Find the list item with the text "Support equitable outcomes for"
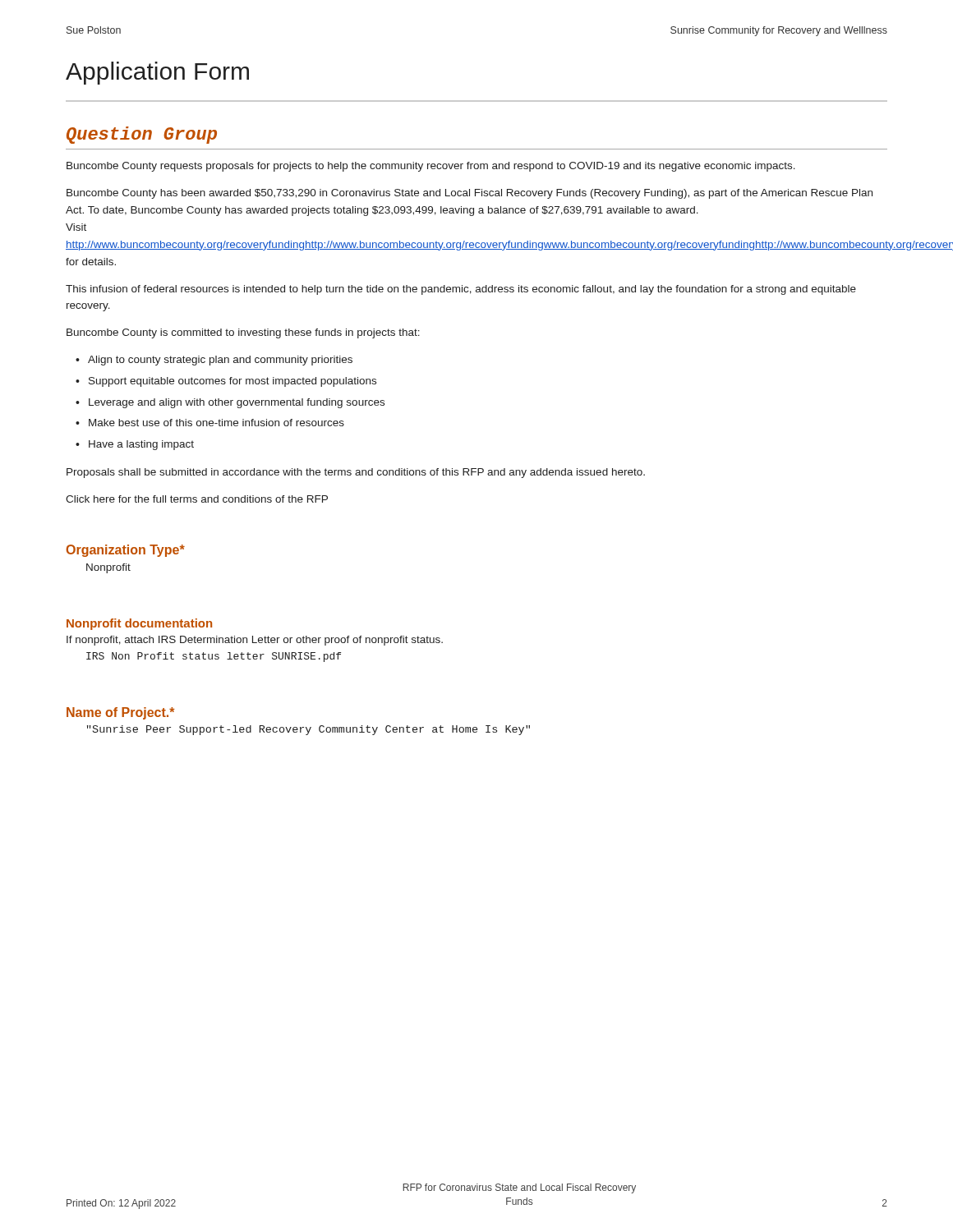 coord(232,381)
